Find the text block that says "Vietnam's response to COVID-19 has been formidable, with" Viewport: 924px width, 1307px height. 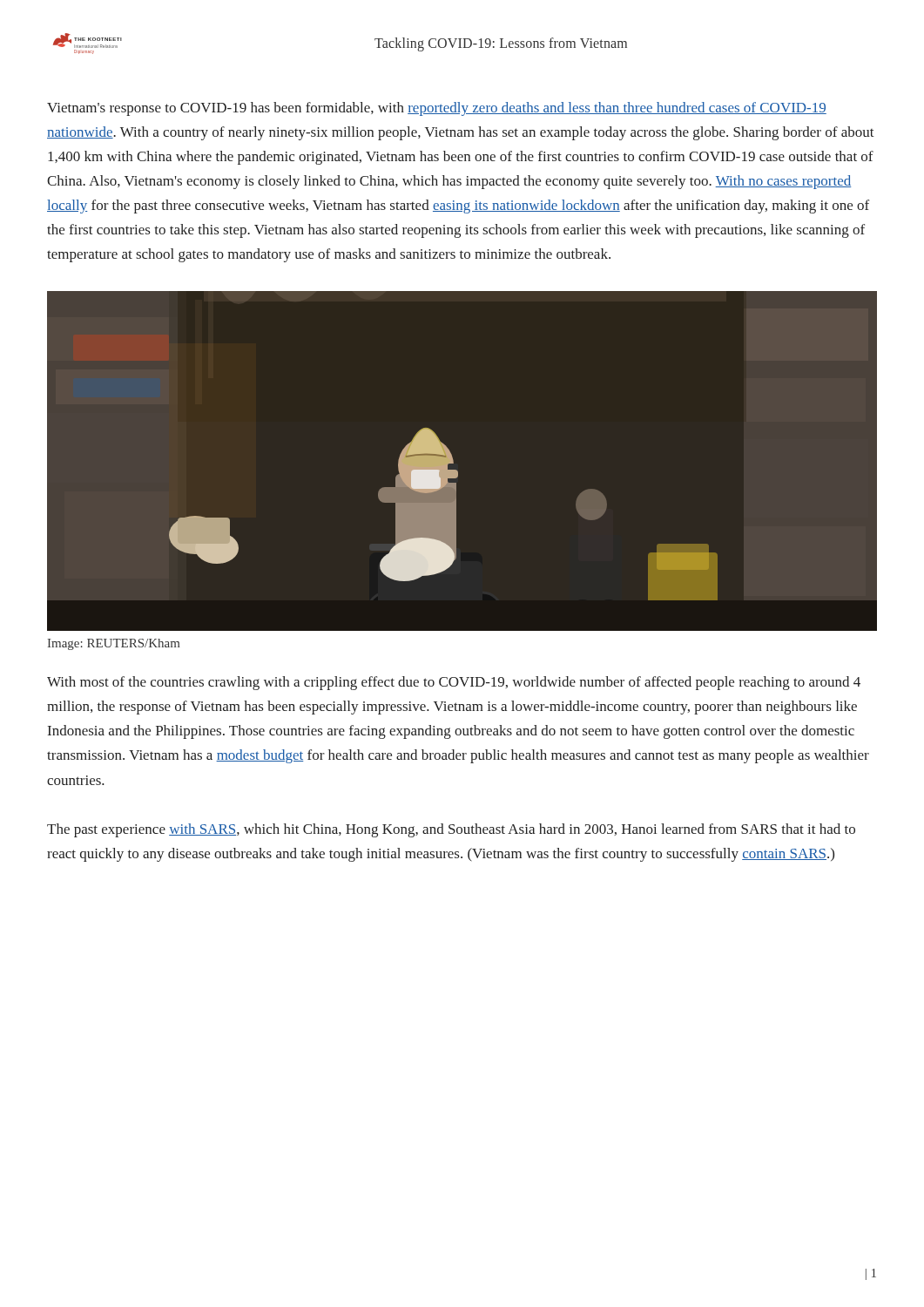[x=460, y=181]
